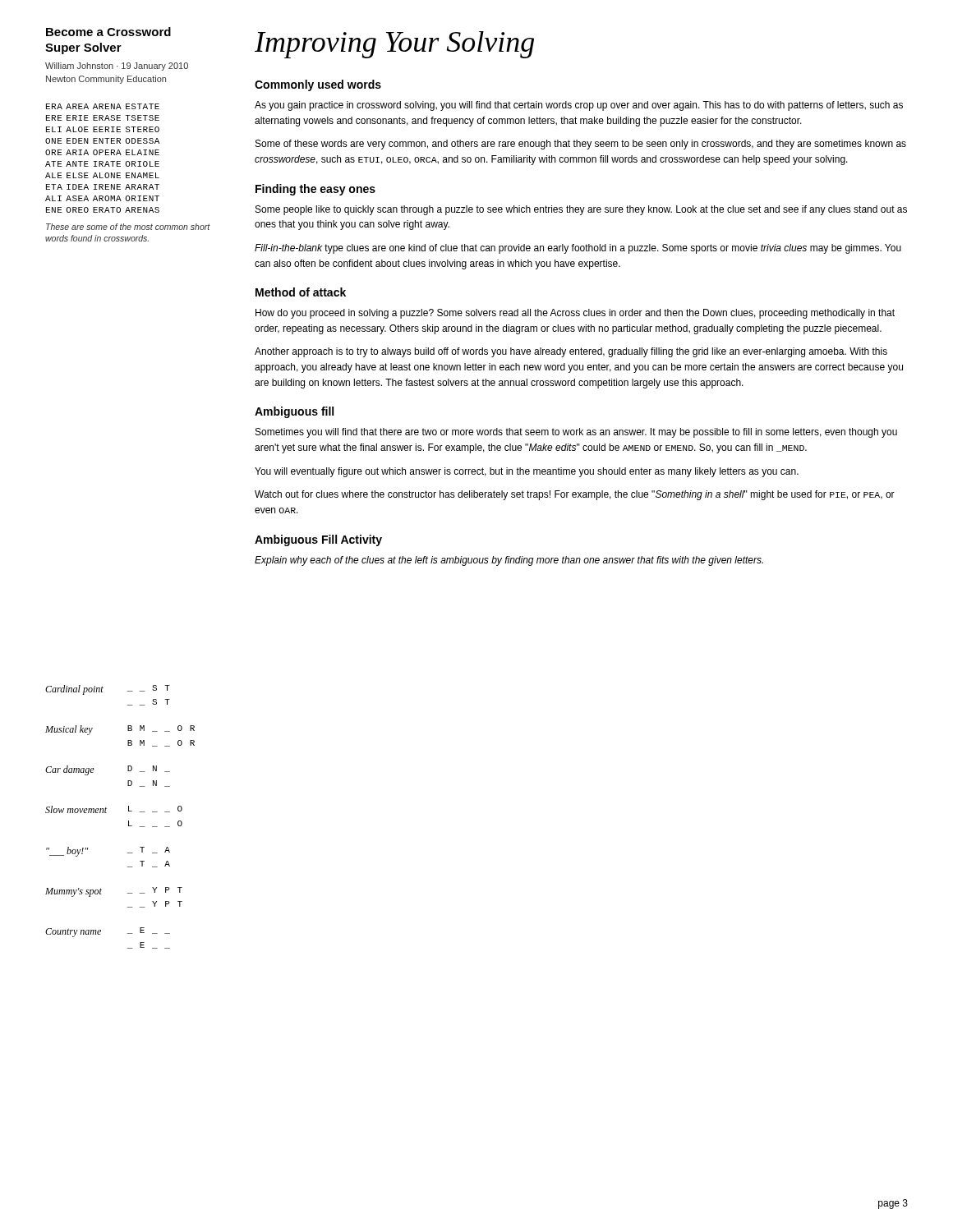953x1232 pixels.
Task: Find the caption on this page that starts "These are some of the most"
Action: [x=127, y=232]
